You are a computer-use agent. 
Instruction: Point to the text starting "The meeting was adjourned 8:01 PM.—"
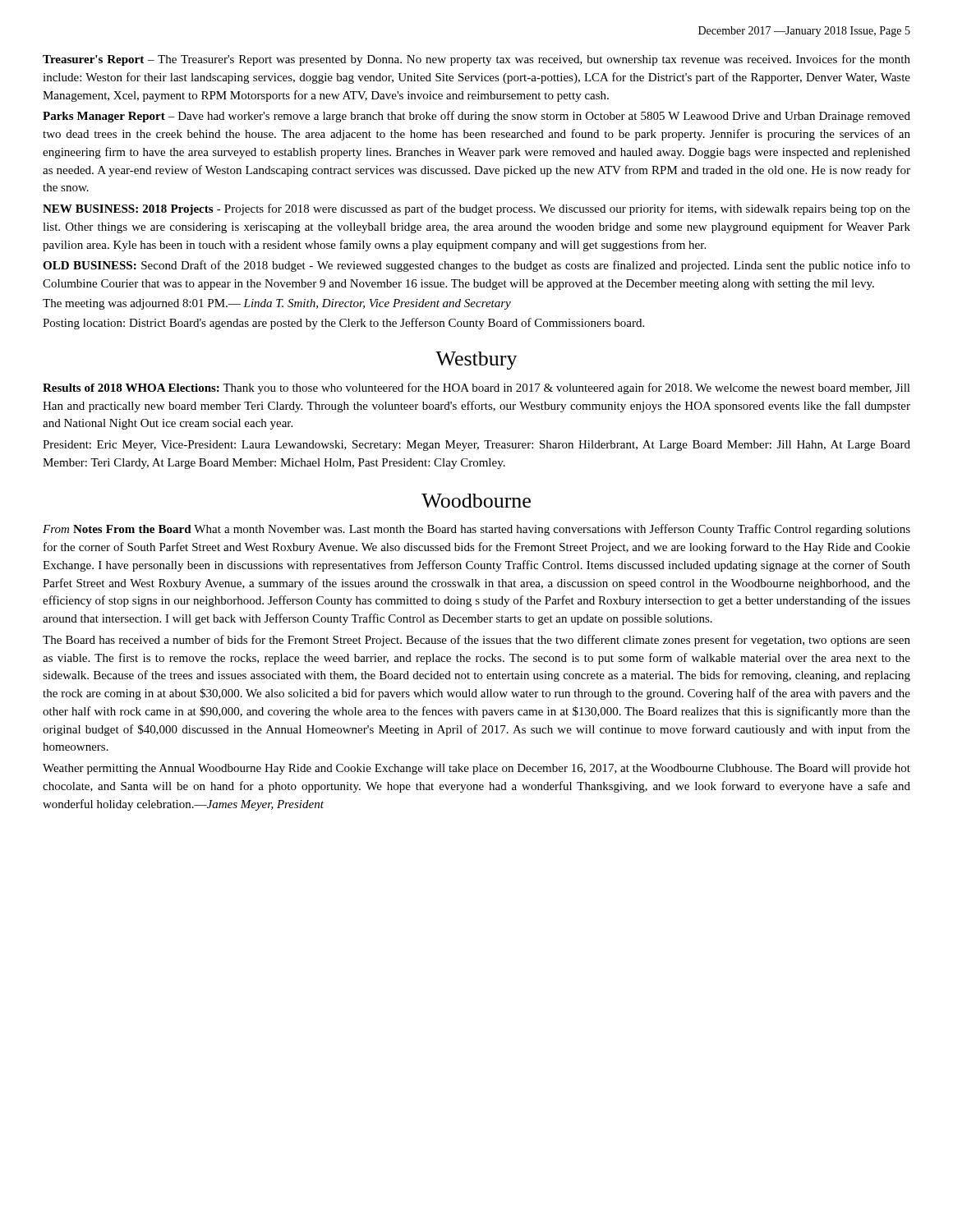click(277, 303)
